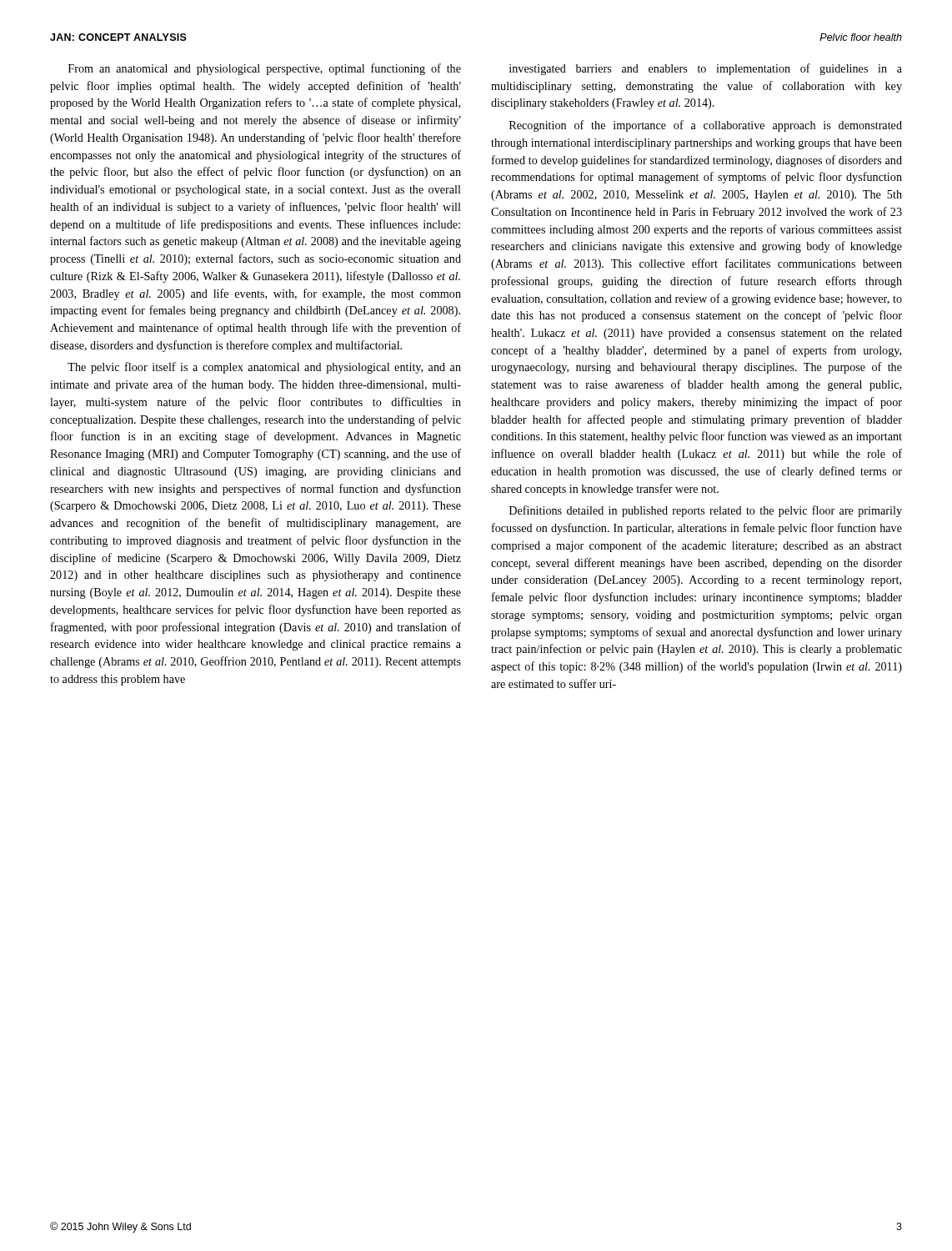Click the passage that begins "From an anatomical and physiological perspective, optimal functioning"
The width and height of the screenshot is (952, 1251).
(x=255, y=374)
